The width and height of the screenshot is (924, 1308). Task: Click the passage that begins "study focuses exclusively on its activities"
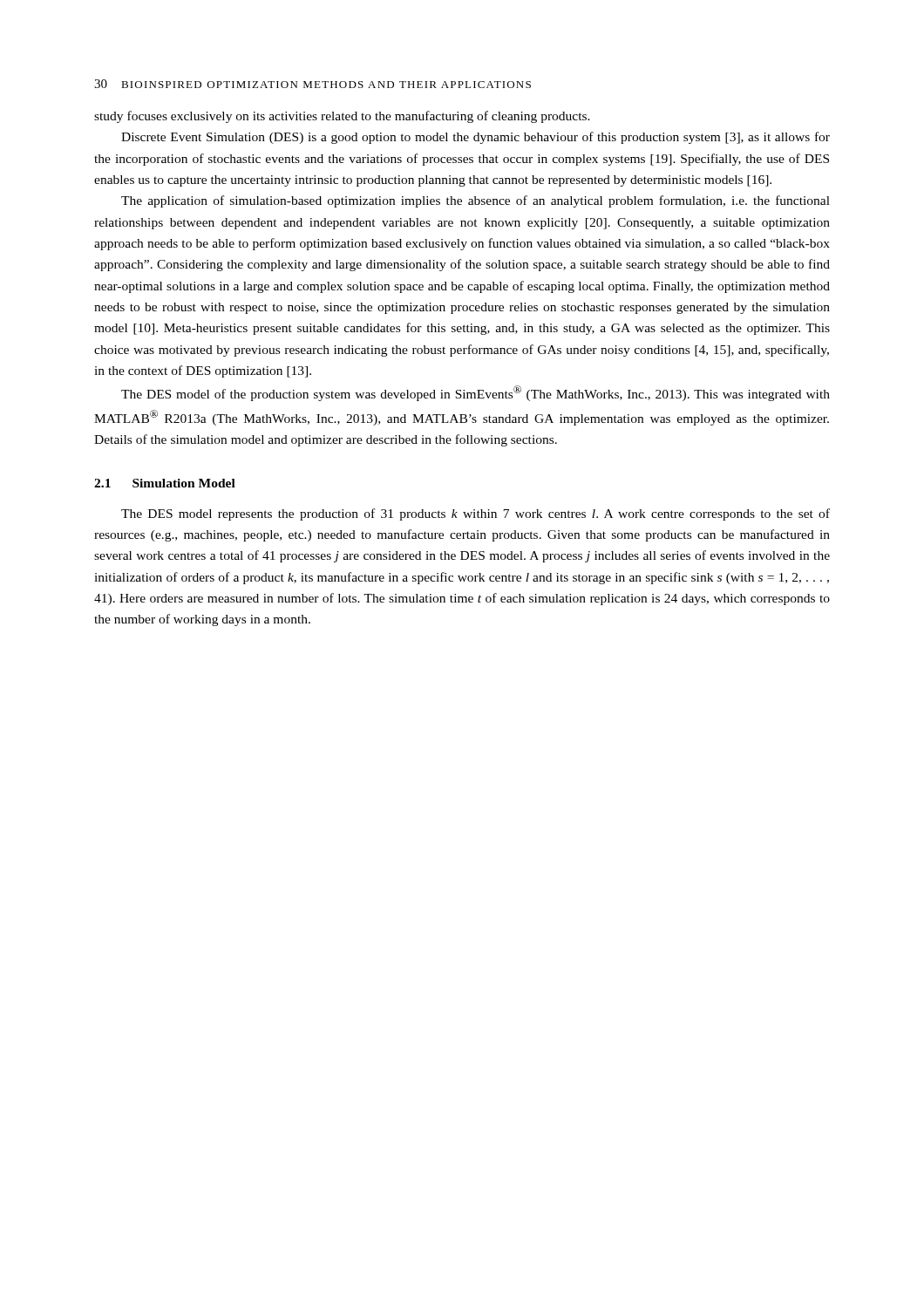[x=462, y=278]
